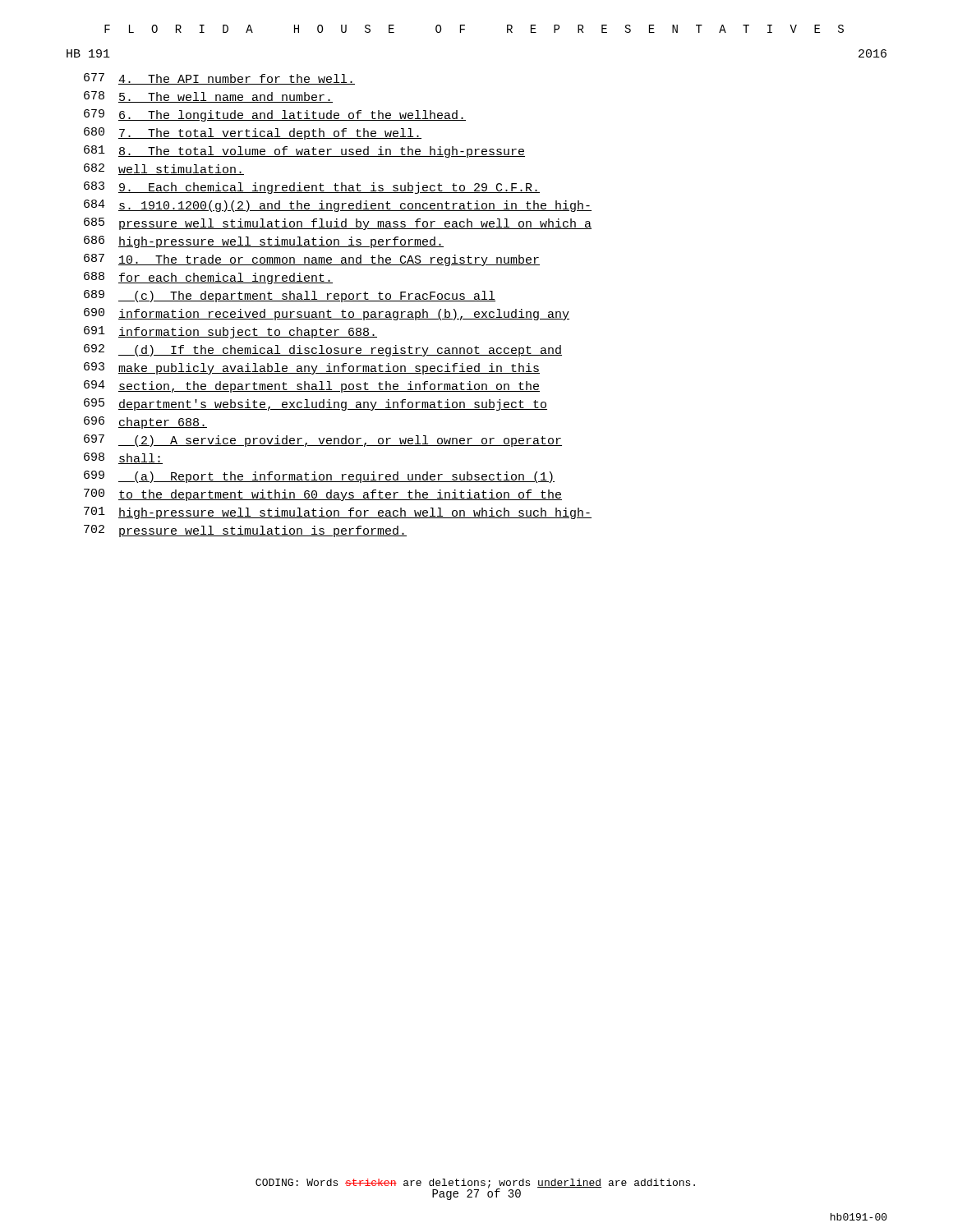Select the list item that reads "677 4. The"
Image resolution: width=953 pixels, height=1232 pixels.
point(219,79)
